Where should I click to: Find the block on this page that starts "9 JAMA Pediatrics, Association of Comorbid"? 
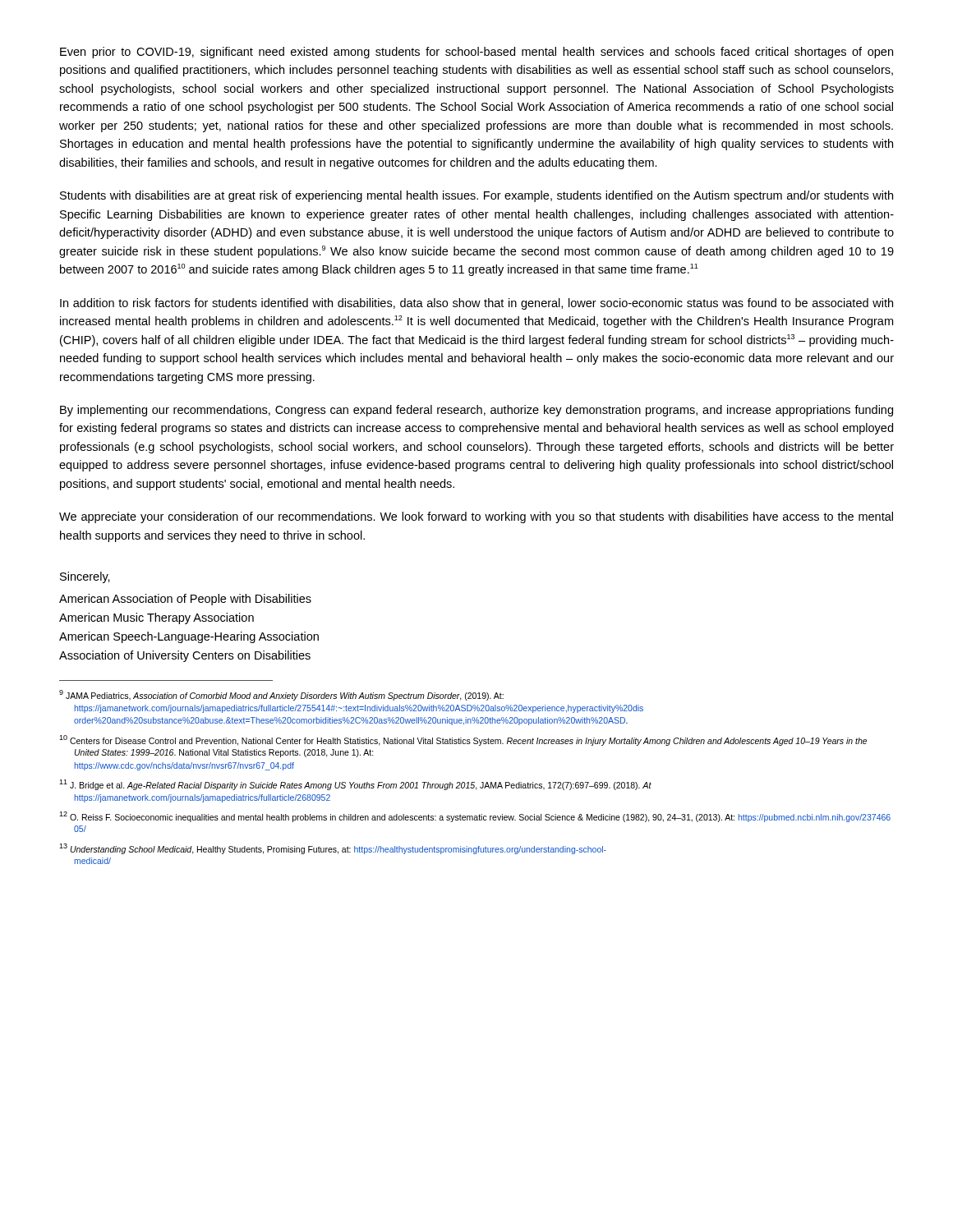click(351, 707)
